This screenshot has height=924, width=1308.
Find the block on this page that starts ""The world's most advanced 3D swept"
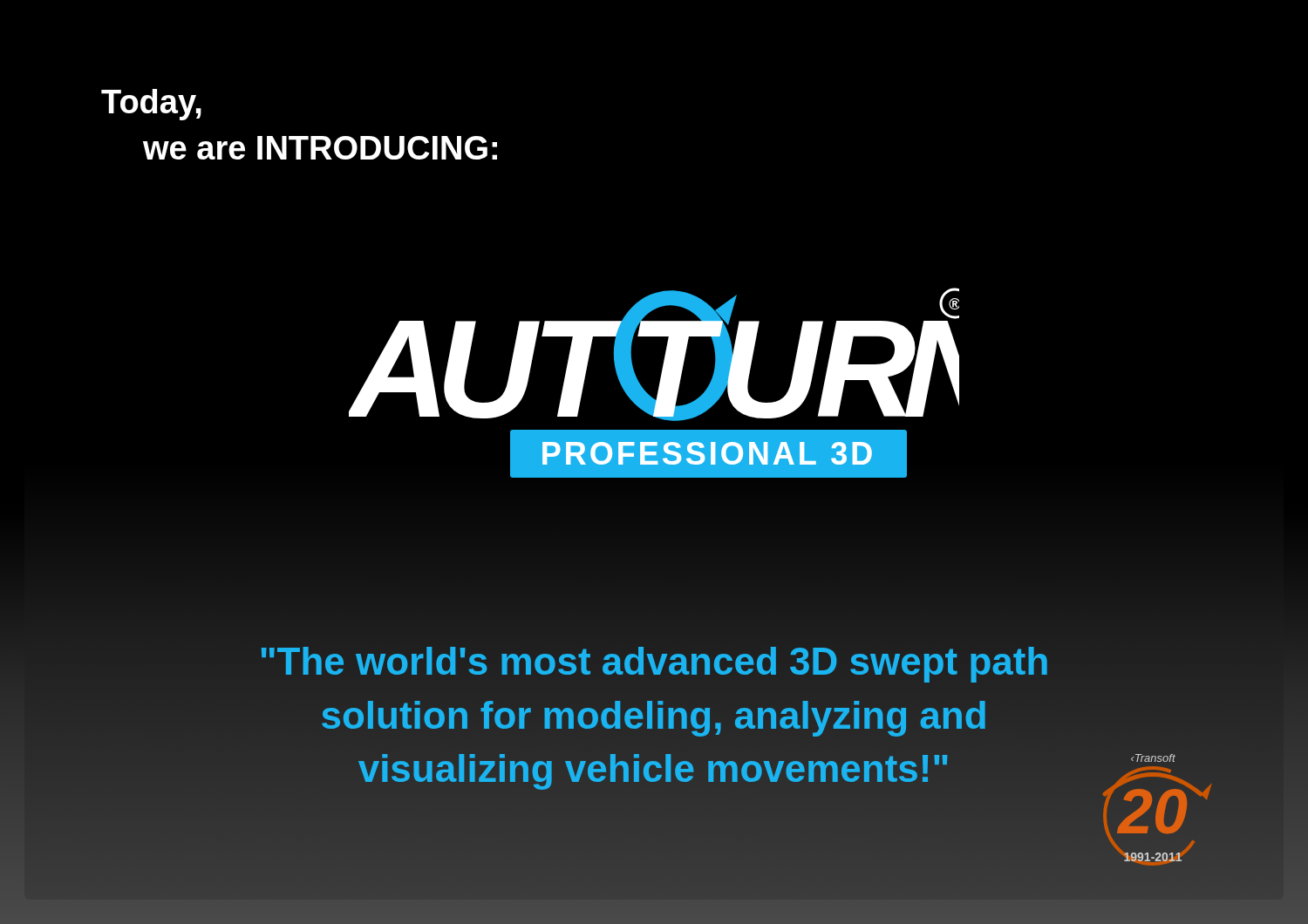(x=654, y=715)
